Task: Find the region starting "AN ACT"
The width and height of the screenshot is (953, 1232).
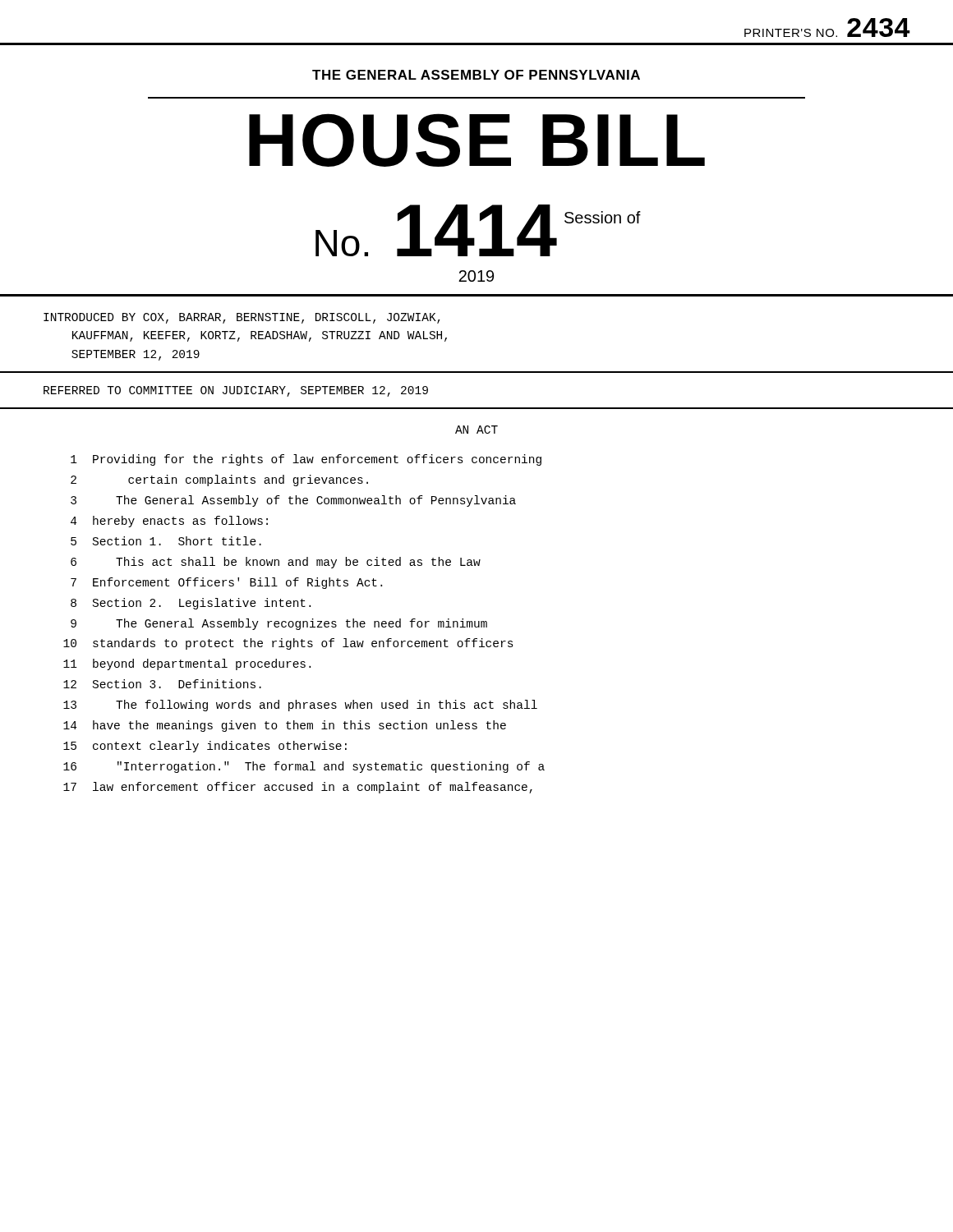Action: point(476,430)
